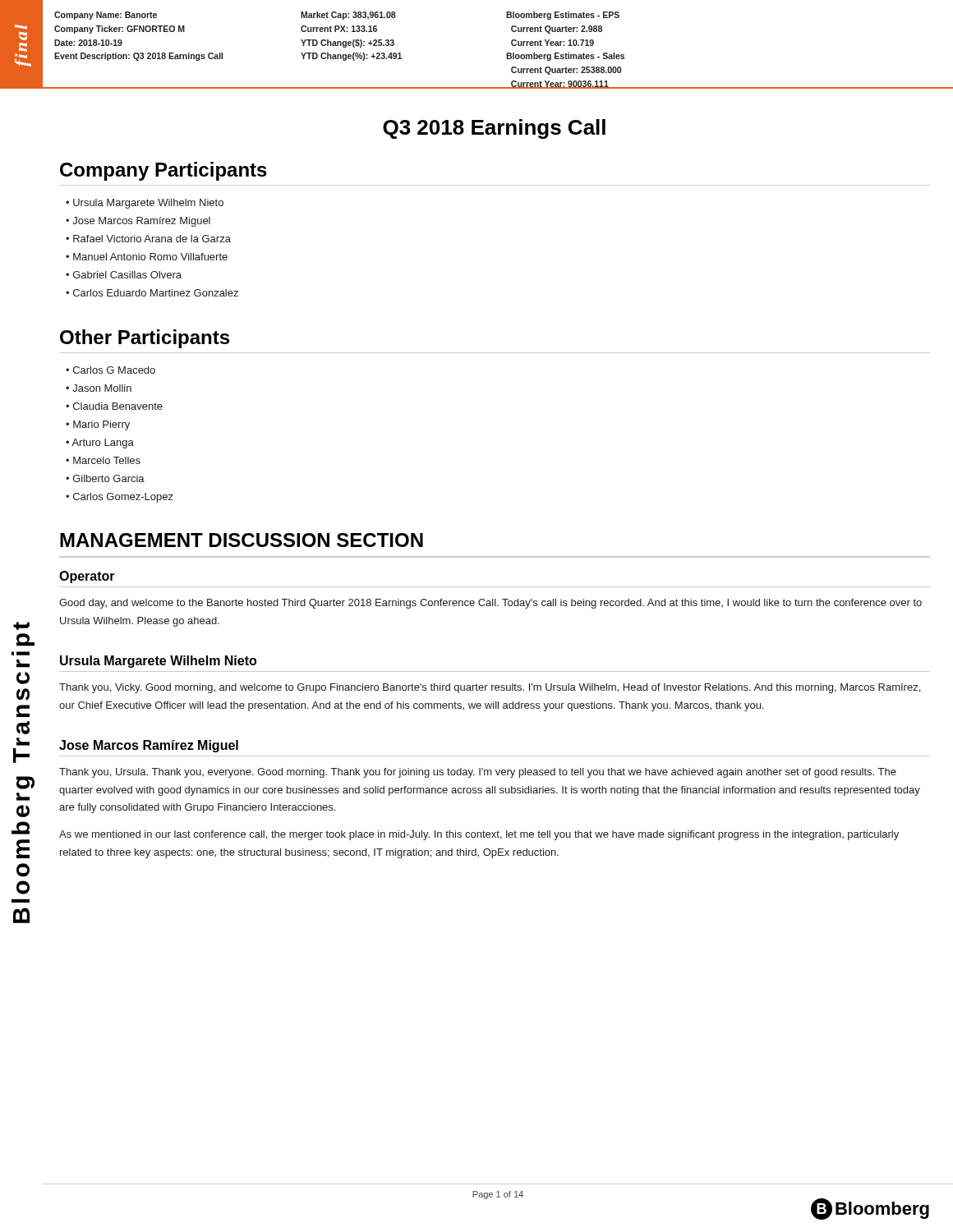This screenshot has width=953, height=1232.
Task: Where does it say "Mario Pierry"?
Action: 101,424
